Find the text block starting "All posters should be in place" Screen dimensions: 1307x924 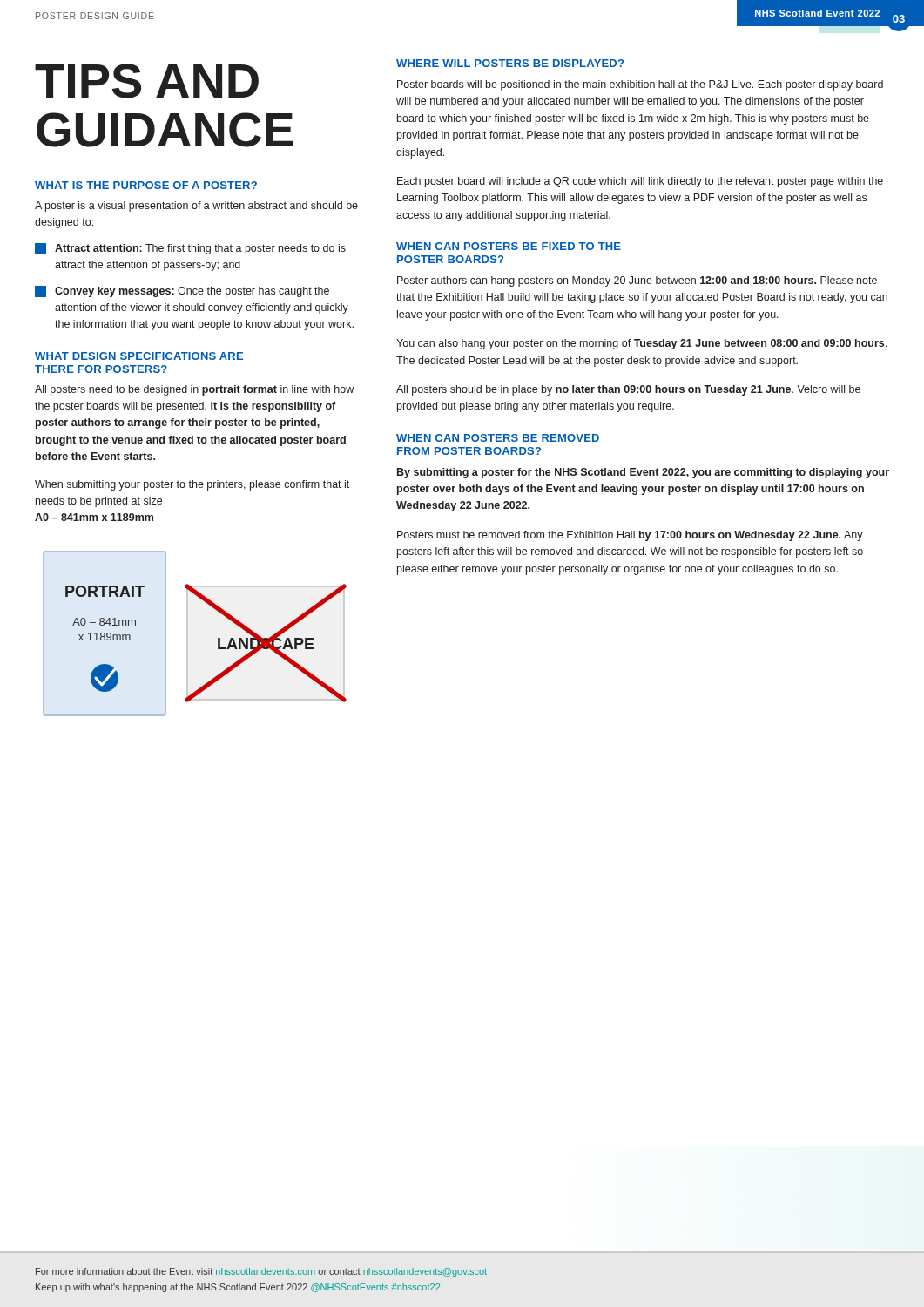(x=628, y=398)
